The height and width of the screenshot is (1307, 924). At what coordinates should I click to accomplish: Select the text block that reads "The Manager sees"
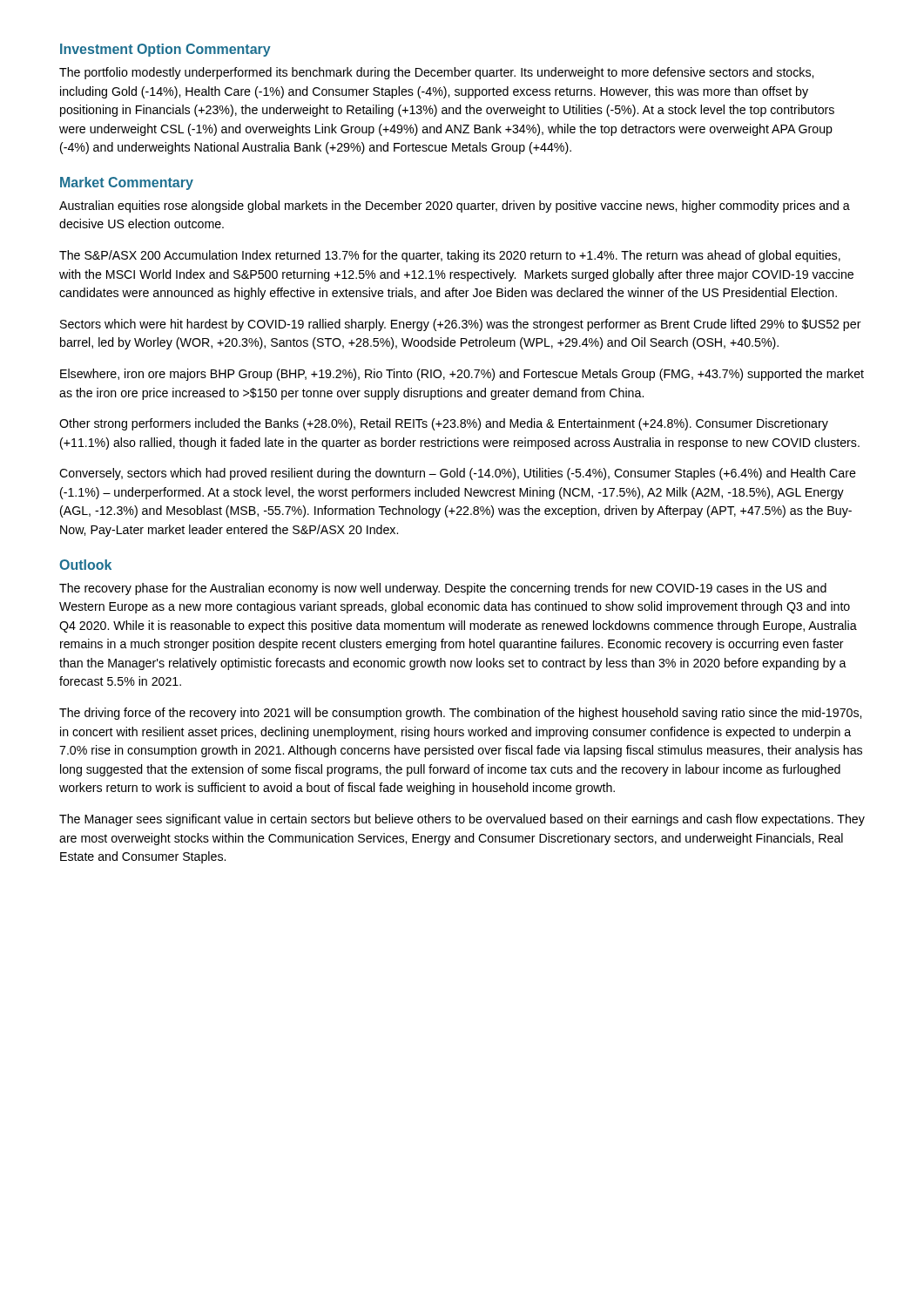[462, 838]
